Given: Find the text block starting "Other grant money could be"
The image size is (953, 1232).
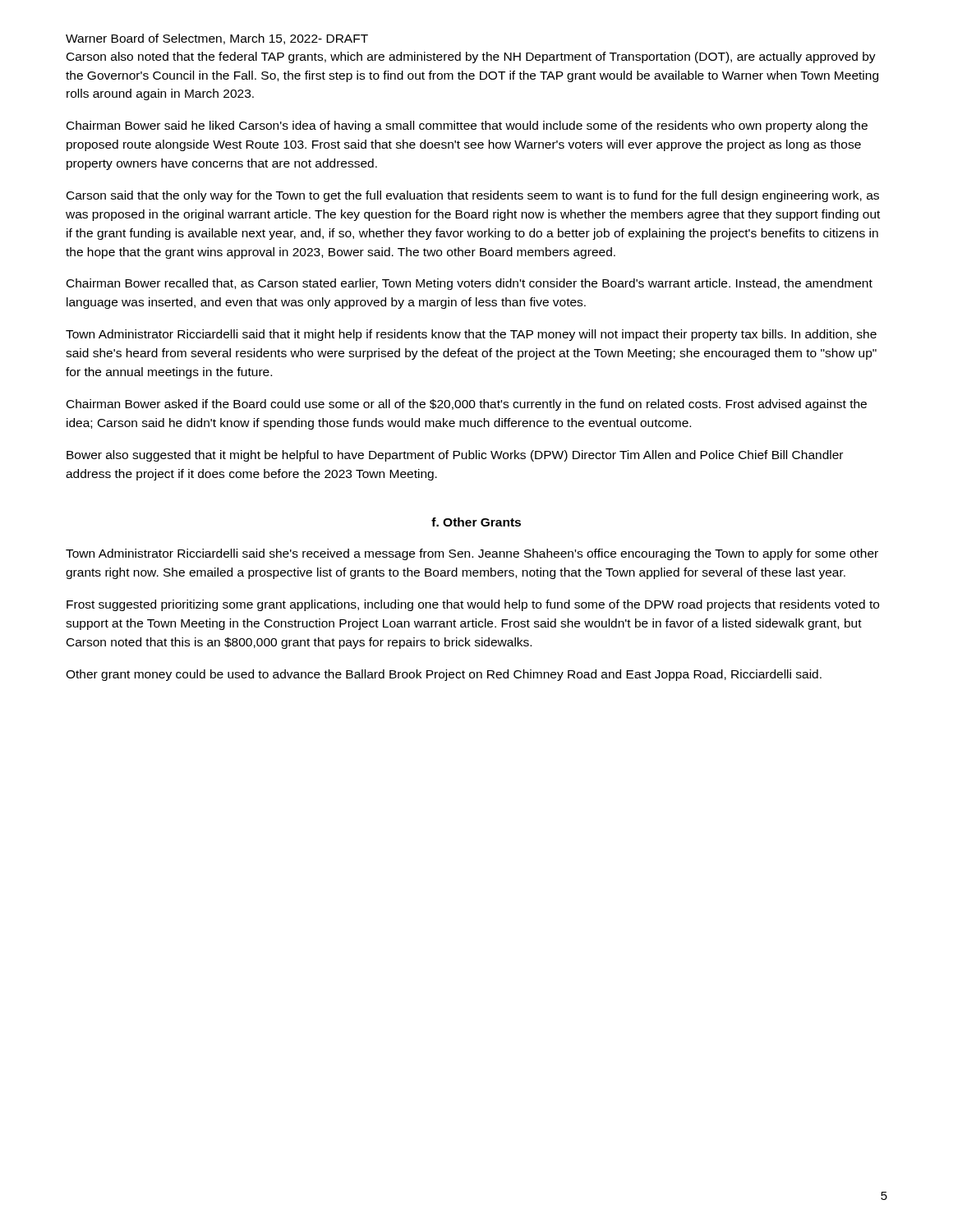Looking at the screenshot, I should (444, 674).
